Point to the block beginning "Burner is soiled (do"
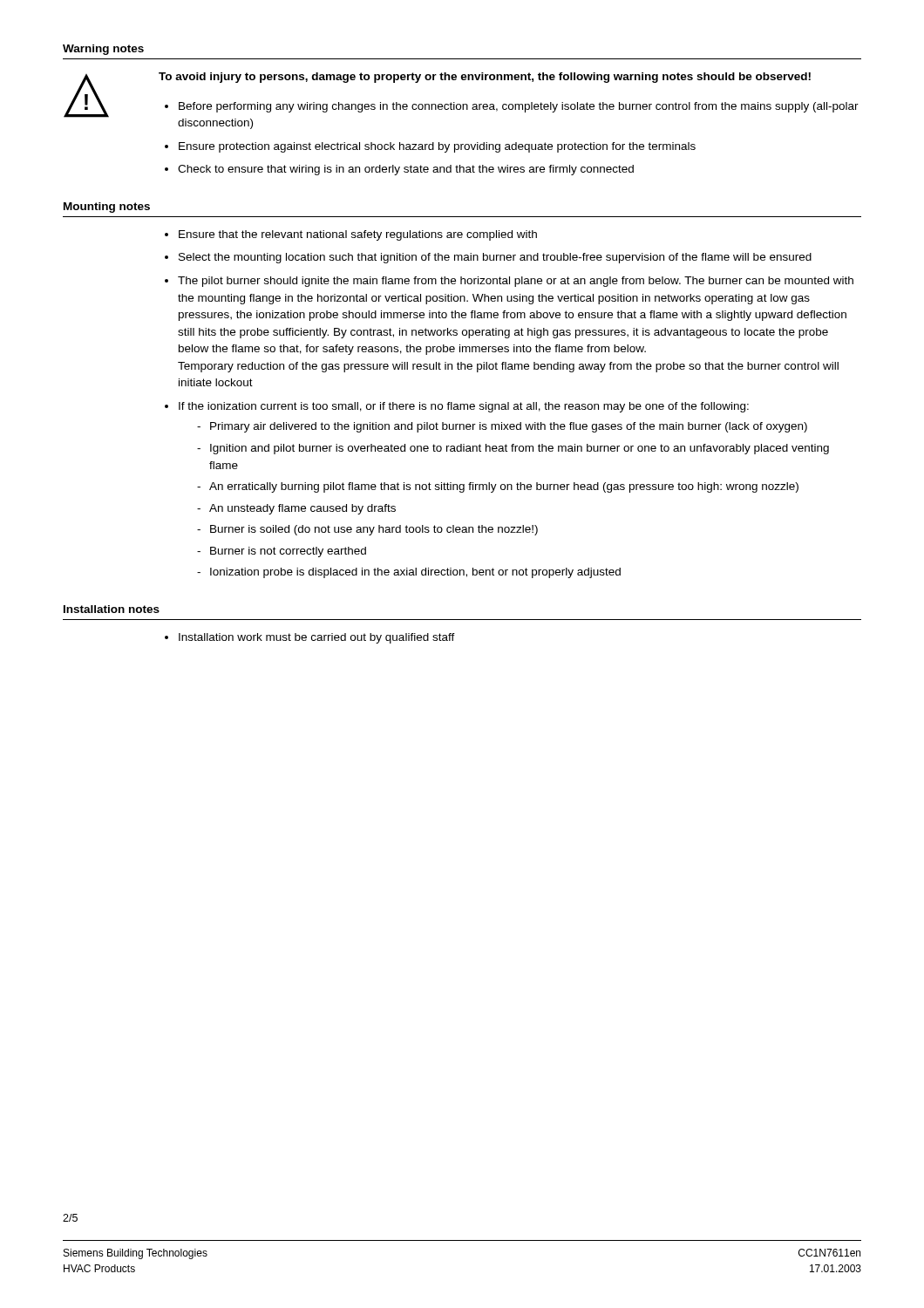The height and width of the screenshot is (1308, 924). [x=374, y=529]
